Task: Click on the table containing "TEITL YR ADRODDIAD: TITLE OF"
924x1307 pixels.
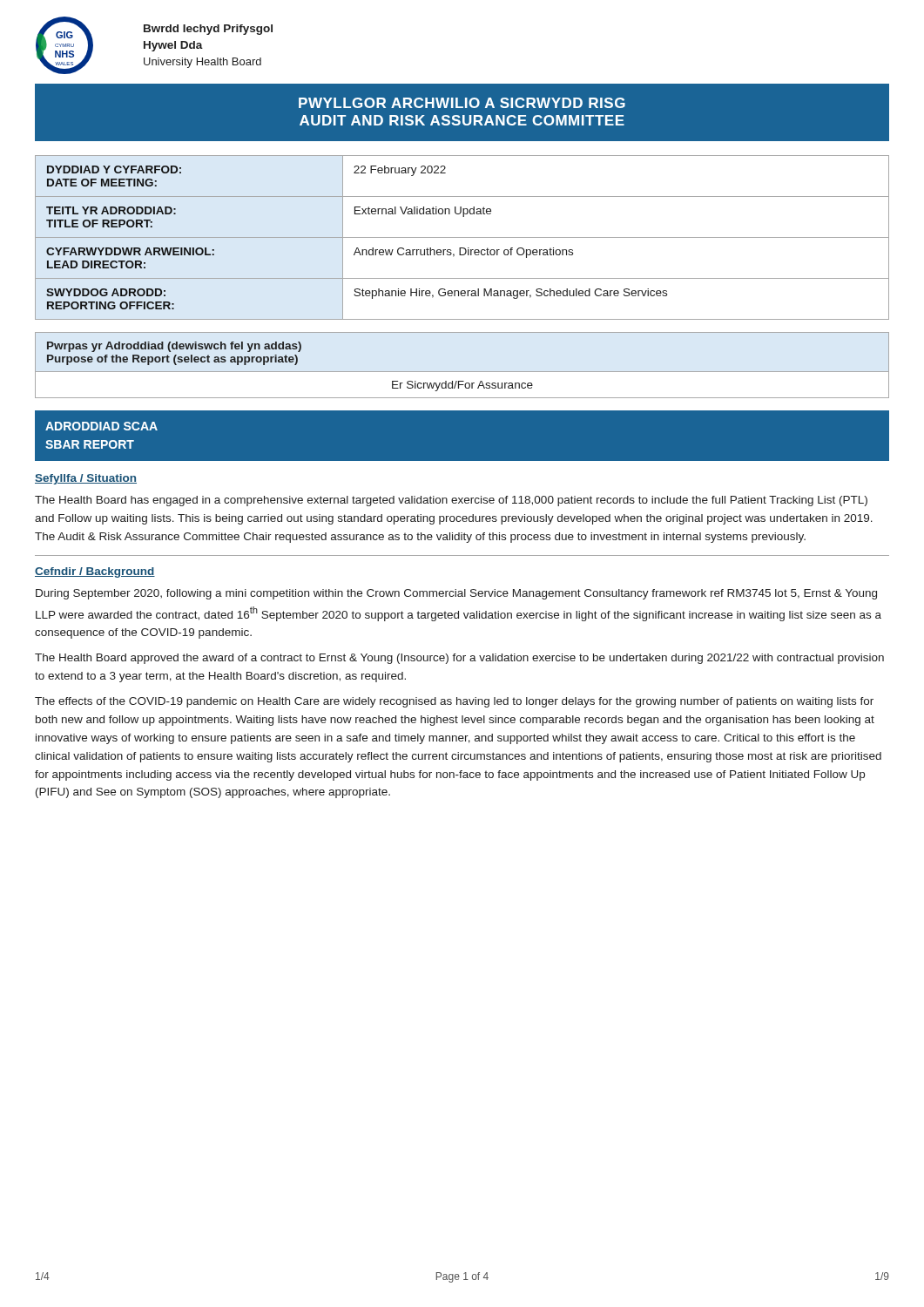Action: (x=462, y=237)
